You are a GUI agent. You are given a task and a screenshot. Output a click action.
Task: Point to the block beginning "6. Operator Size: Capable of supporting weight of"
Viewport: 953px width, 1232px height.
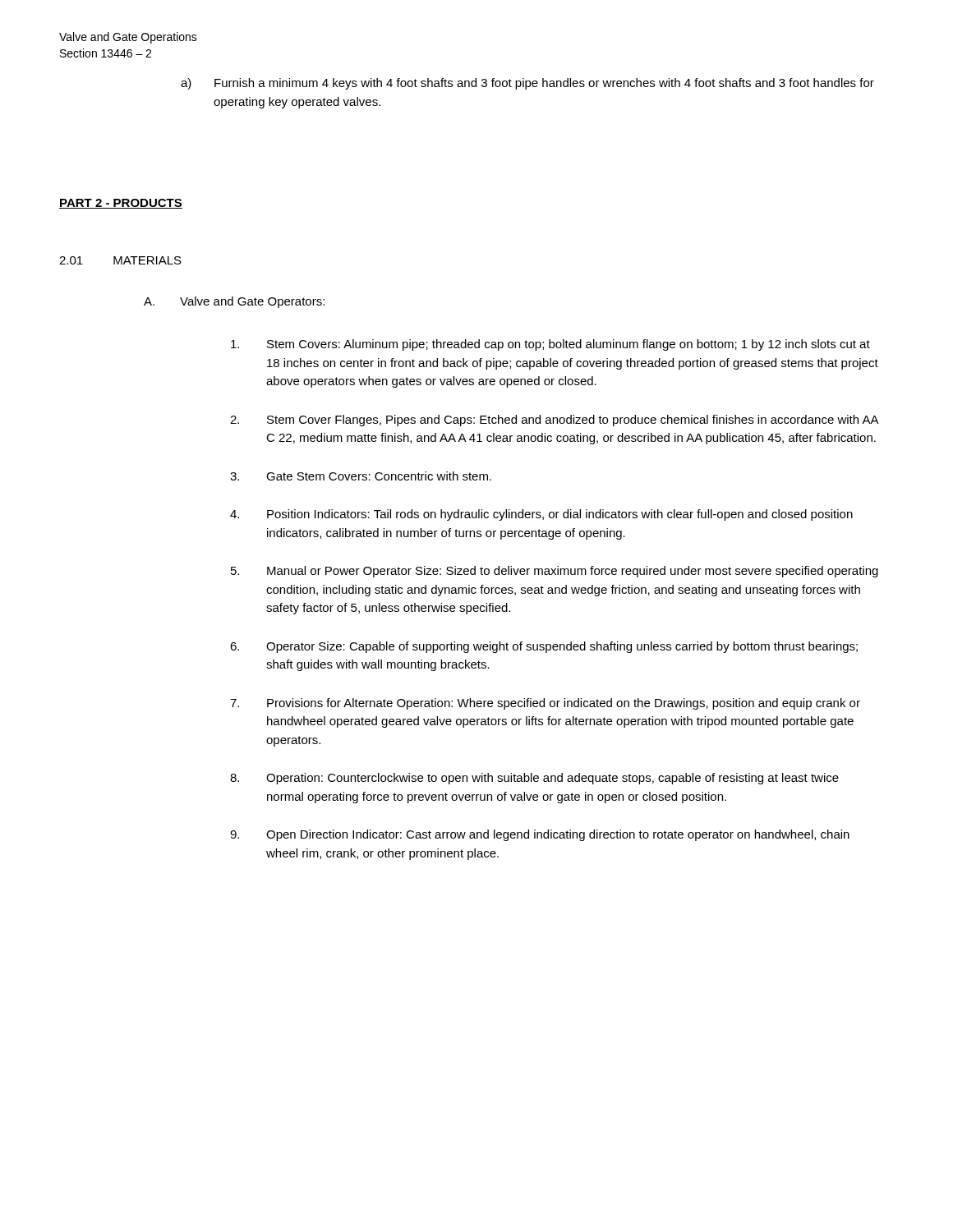555,655
